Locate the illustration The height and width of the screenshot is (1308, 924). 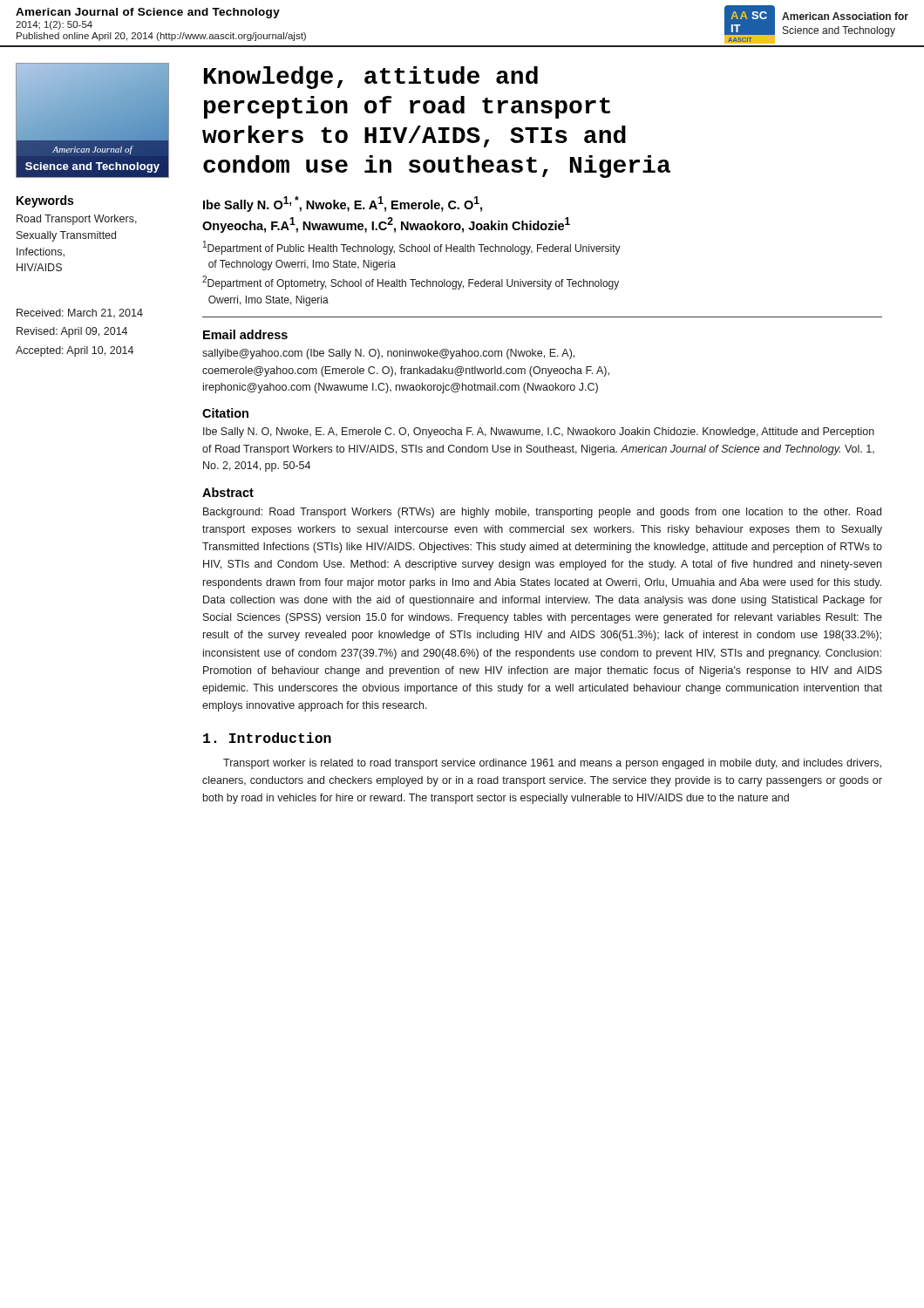92,120
